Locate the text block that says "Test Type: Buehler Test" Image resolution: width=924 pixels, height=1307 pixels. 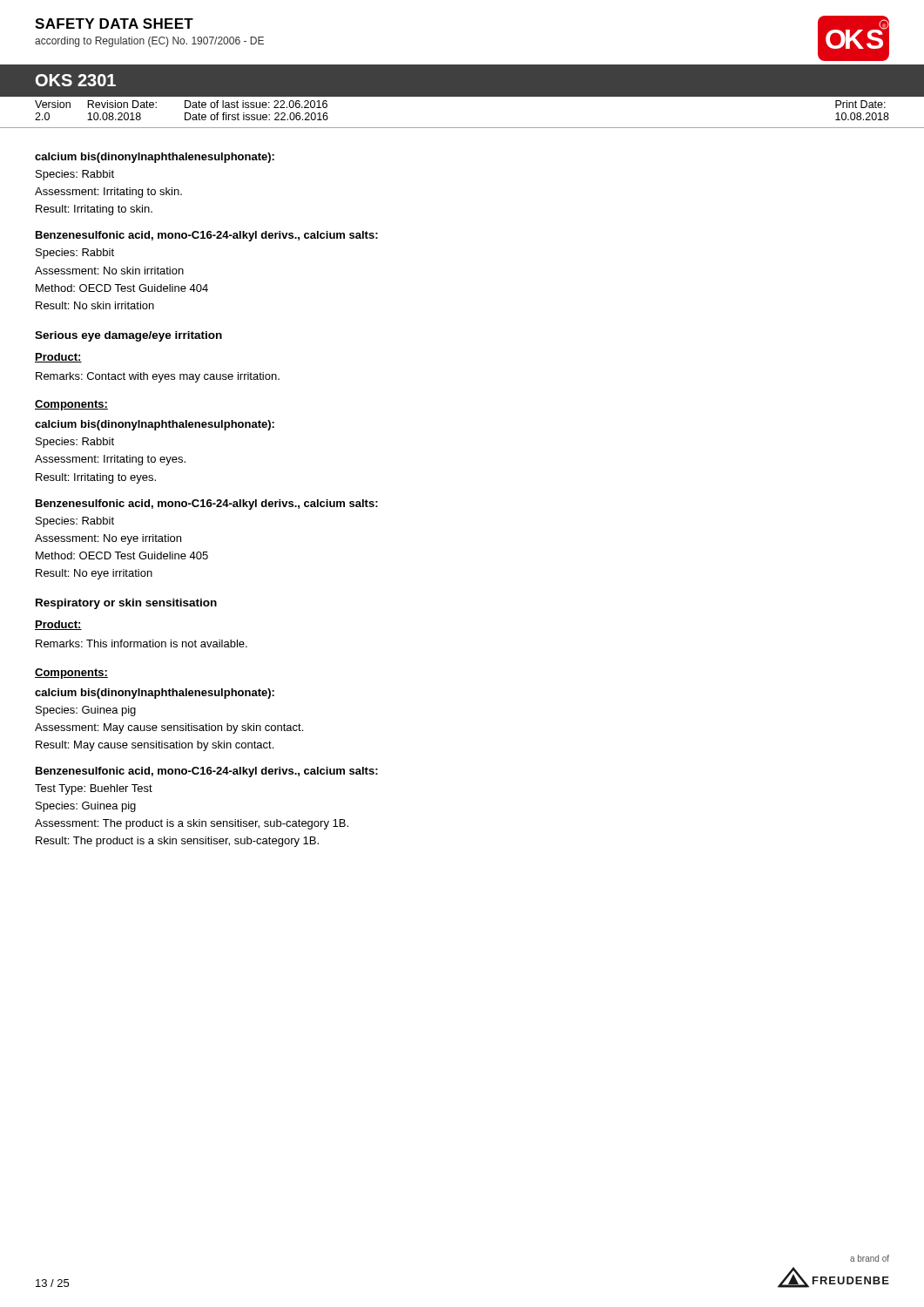pos(192,814)
